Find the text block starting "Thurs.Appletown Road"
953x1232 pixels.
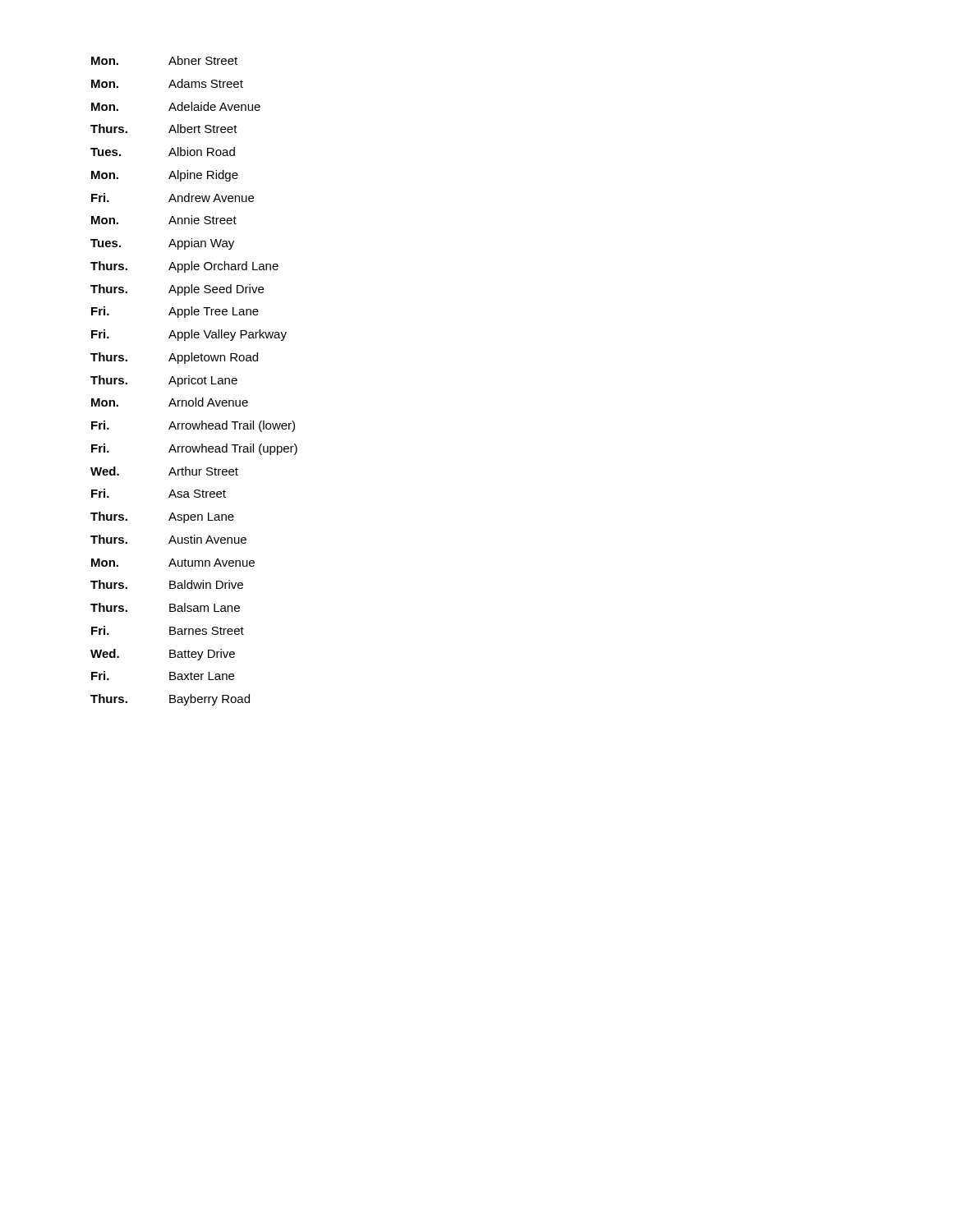coord(175,357)
